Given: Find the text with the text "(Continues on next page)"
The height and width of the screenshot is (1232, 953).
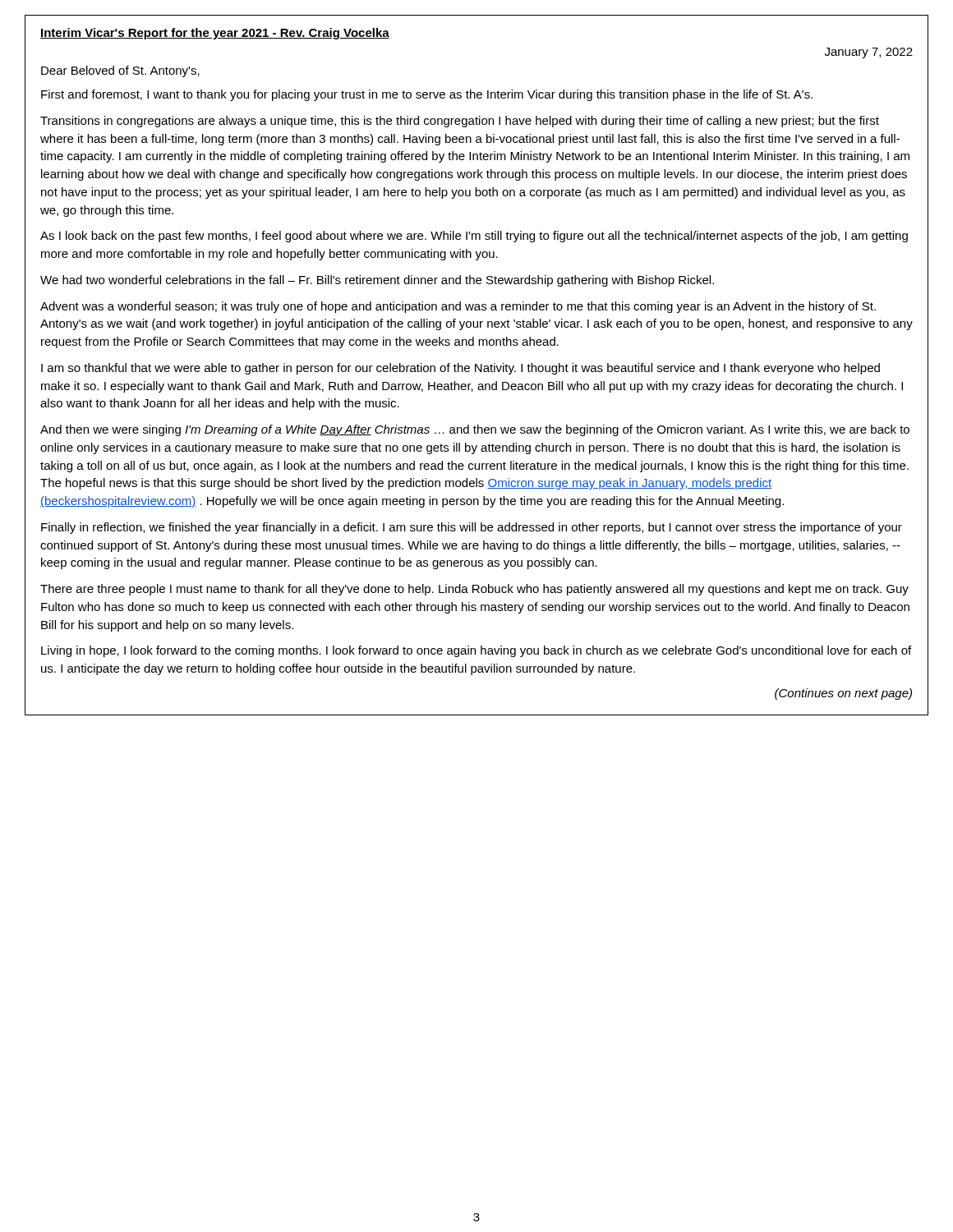Looking at the screenshot, I should point(844,693).
